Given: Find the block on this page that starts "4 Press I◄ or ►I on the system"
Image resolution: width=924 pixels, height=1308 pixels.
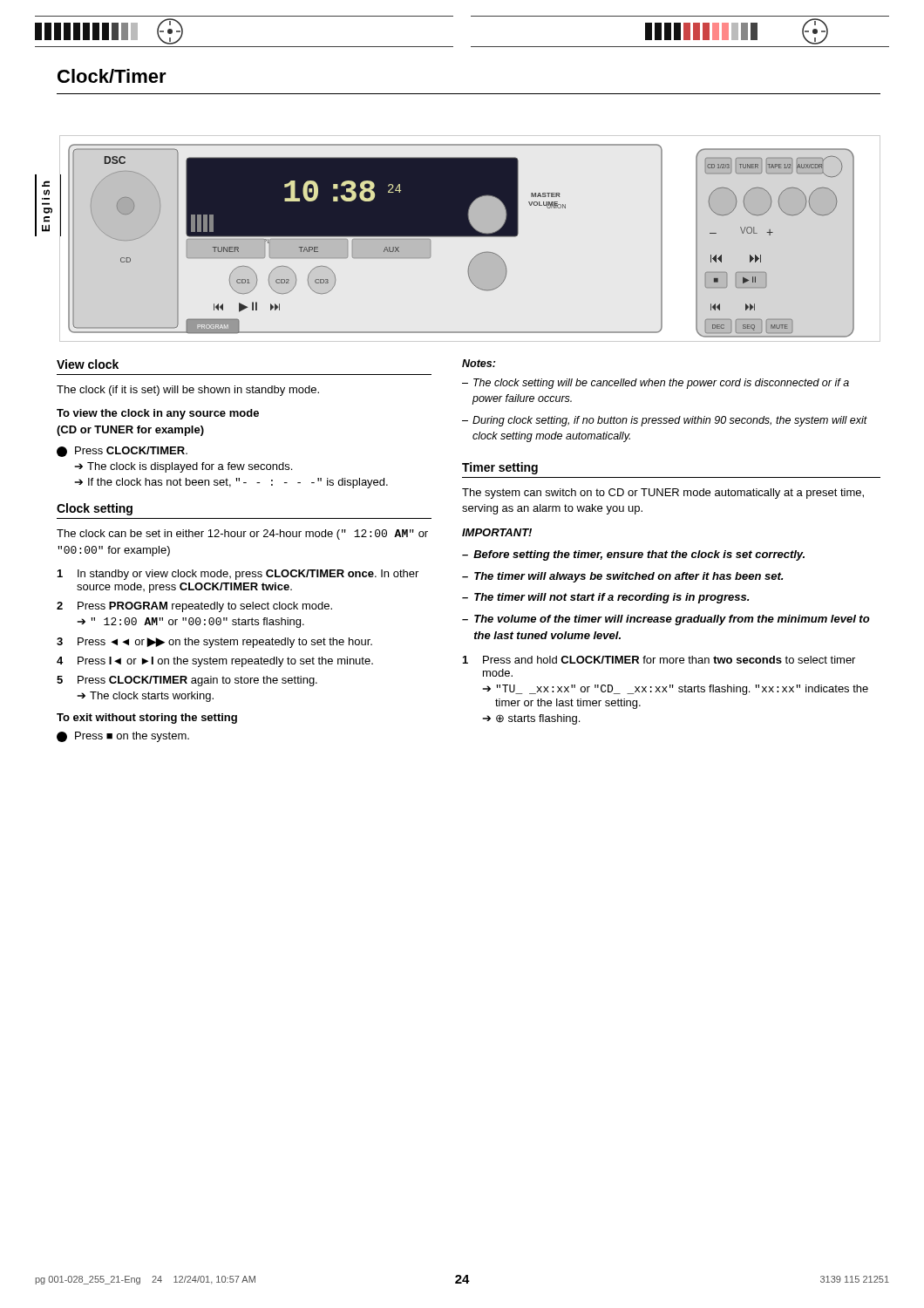Looking at the screenshot, I should pyautogui.click(x=215, y=661).
